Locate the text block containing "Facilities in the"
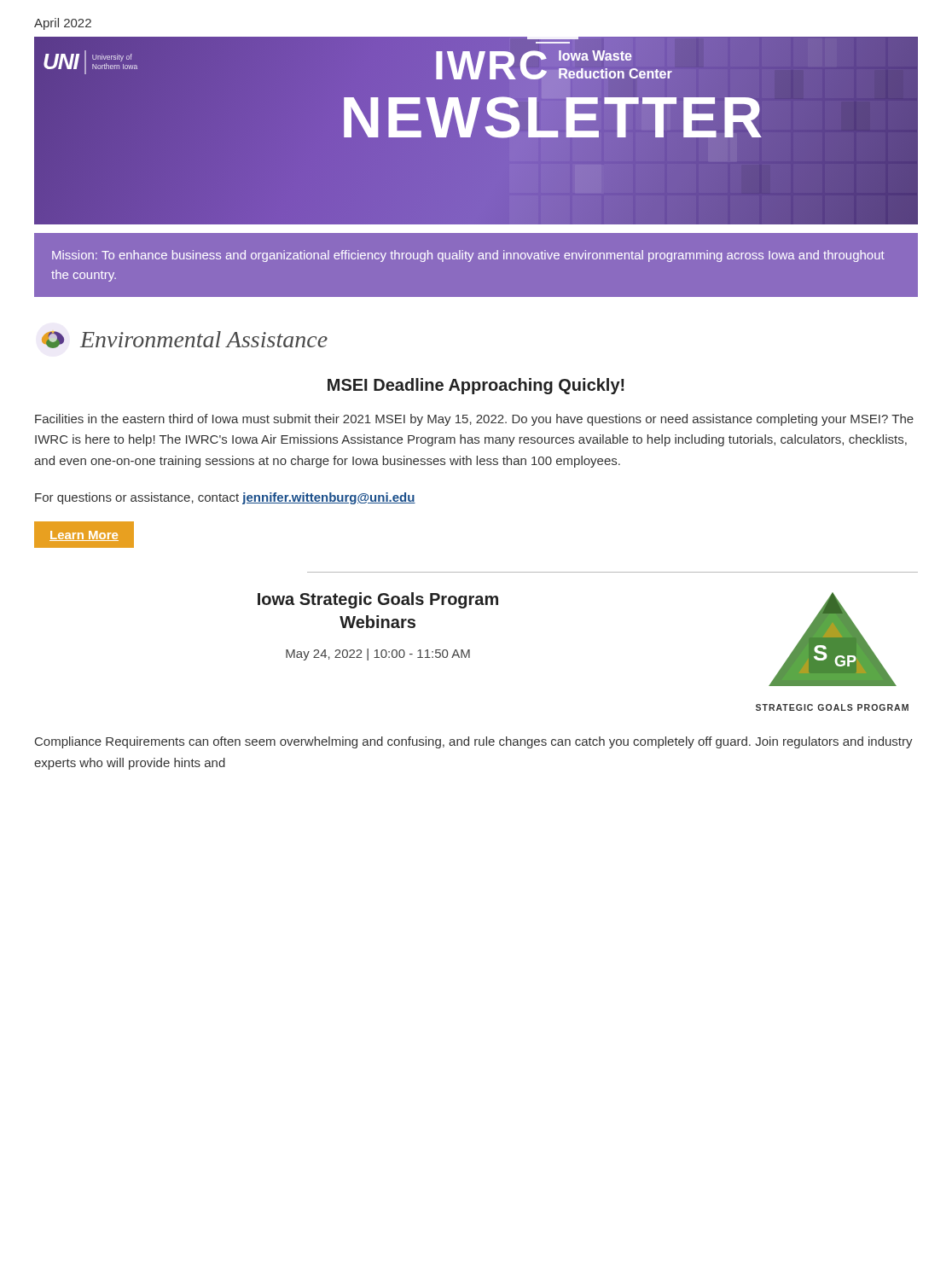 [474, 439]
